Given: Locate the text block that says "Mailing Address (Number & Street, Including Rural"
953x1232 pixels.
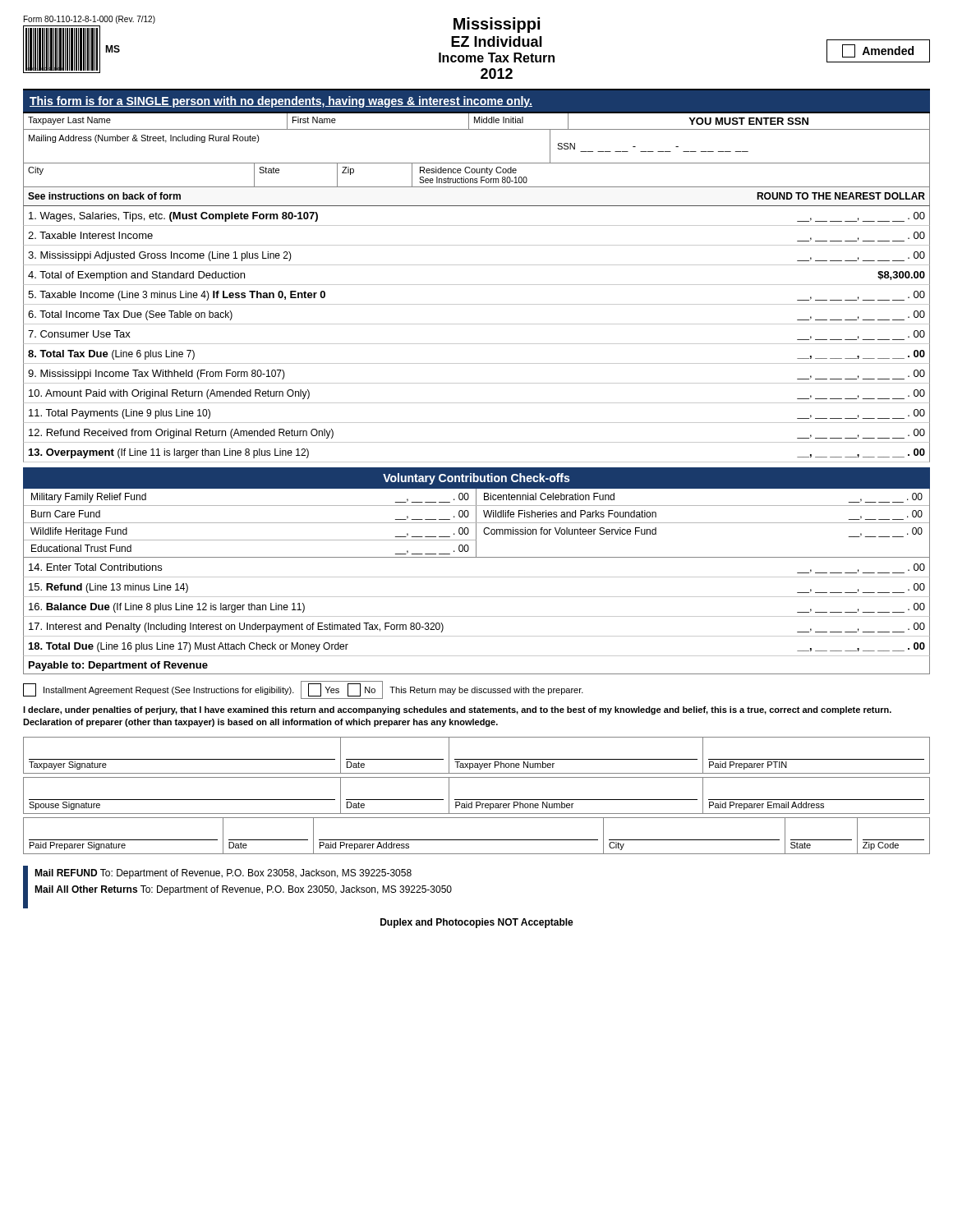Looking at the screenshot, I should tap(476, 146).
